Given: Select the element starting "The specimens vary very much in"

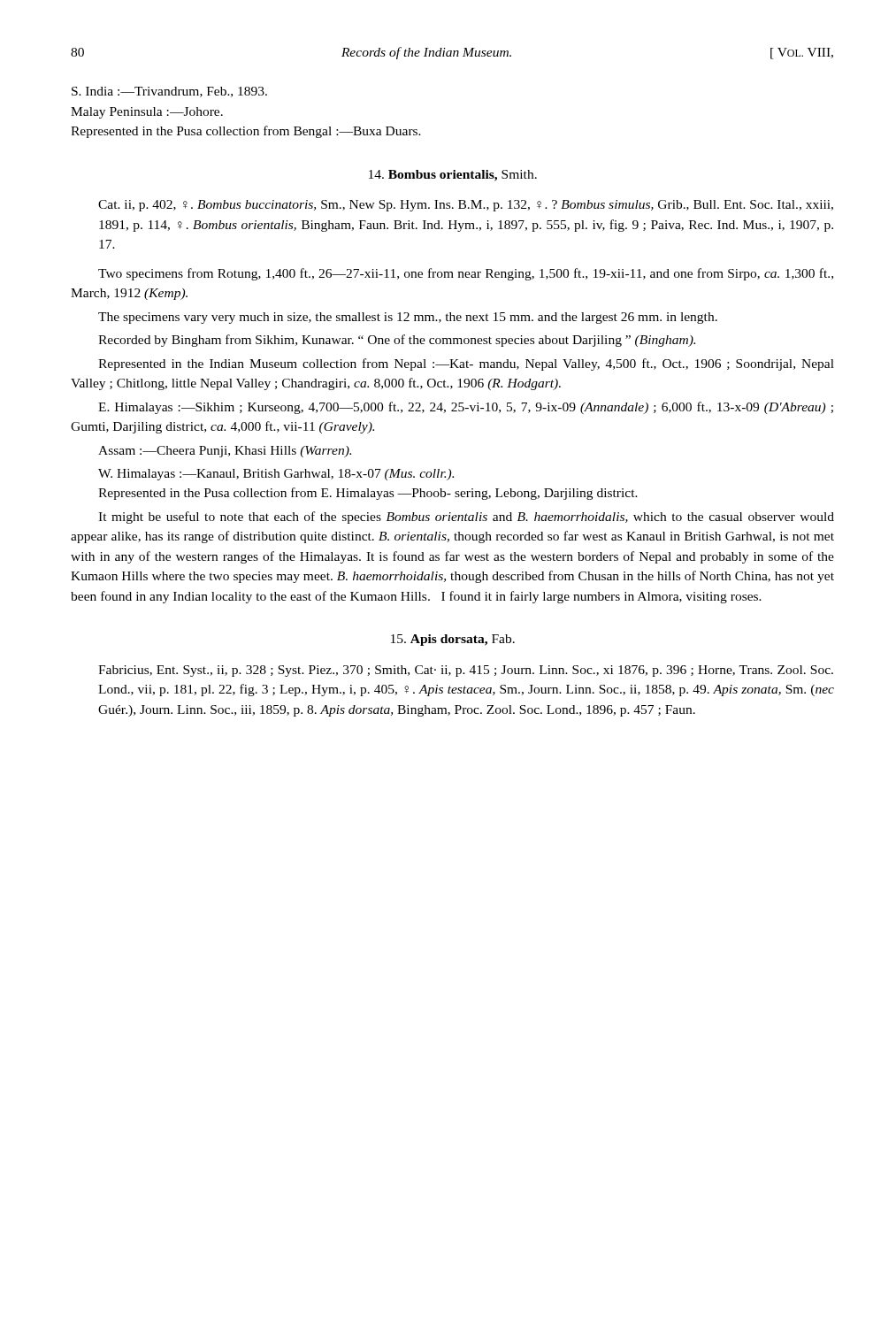Looking at the screenshot, I should pyautogui.click(x=408, y=316).
